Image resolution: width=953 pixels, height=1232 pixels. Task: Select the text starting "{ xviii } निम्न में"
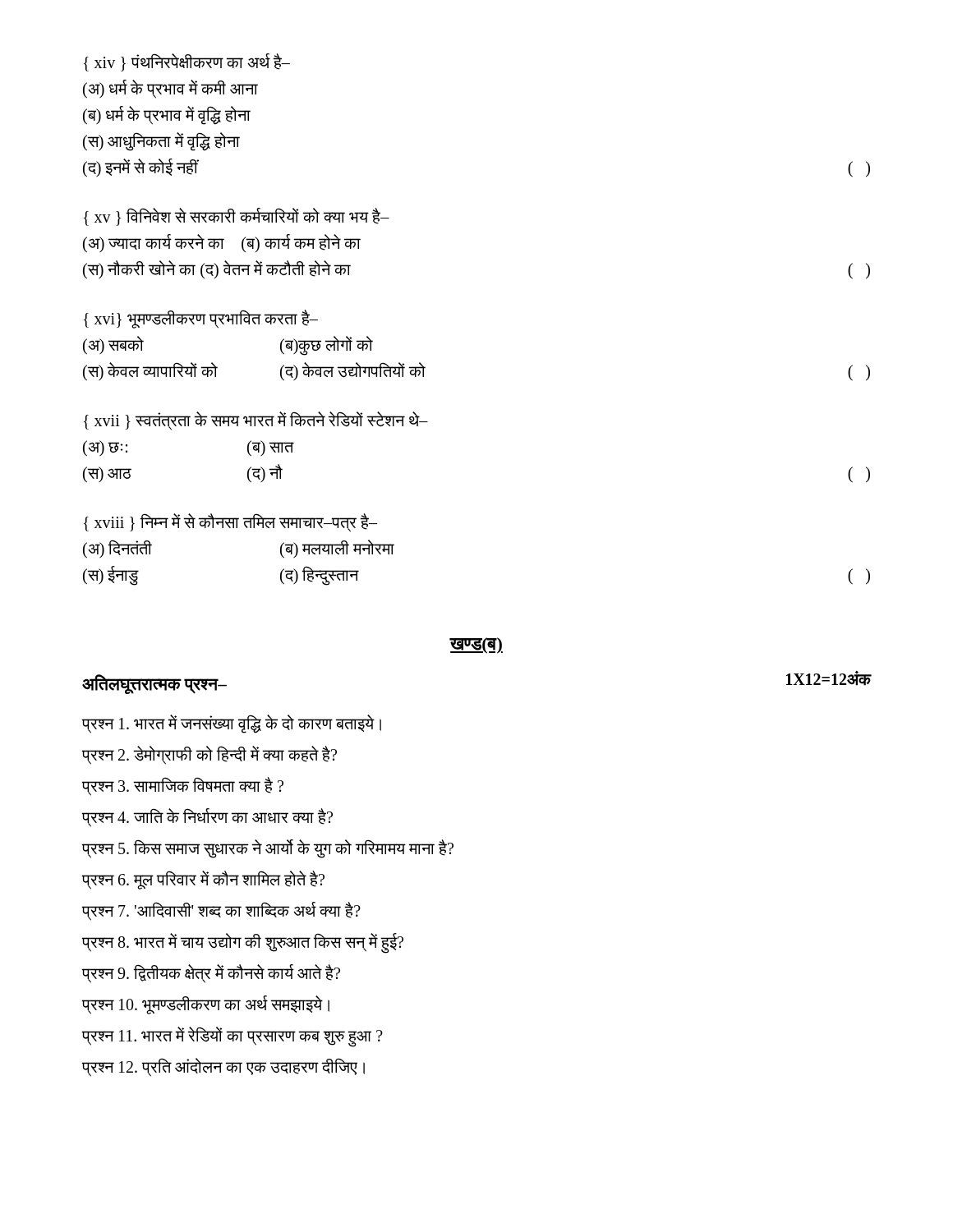click(230, 523)
